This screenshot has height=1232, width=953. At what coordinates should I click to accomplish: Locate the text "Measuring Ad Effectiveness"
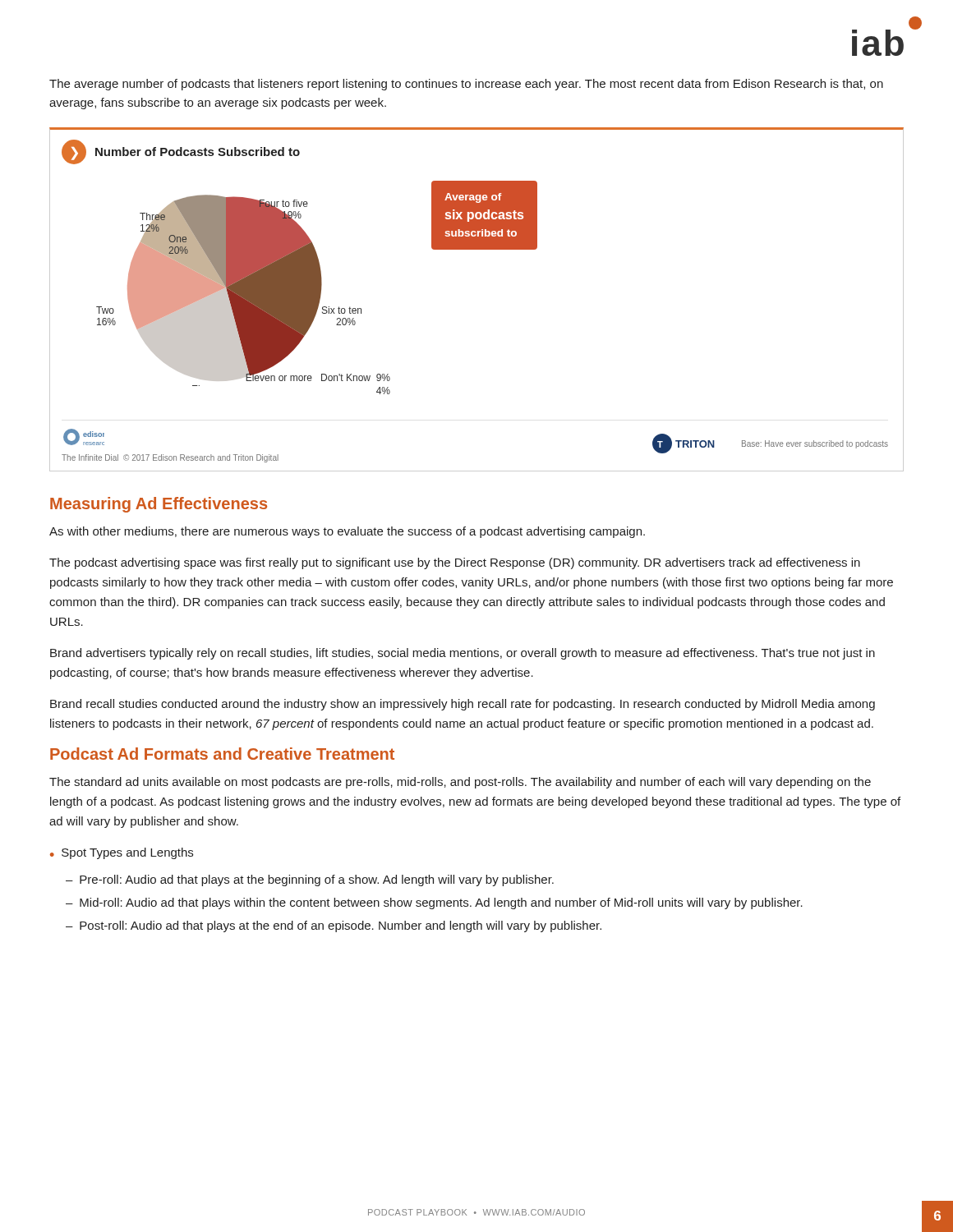coord(159,503)
